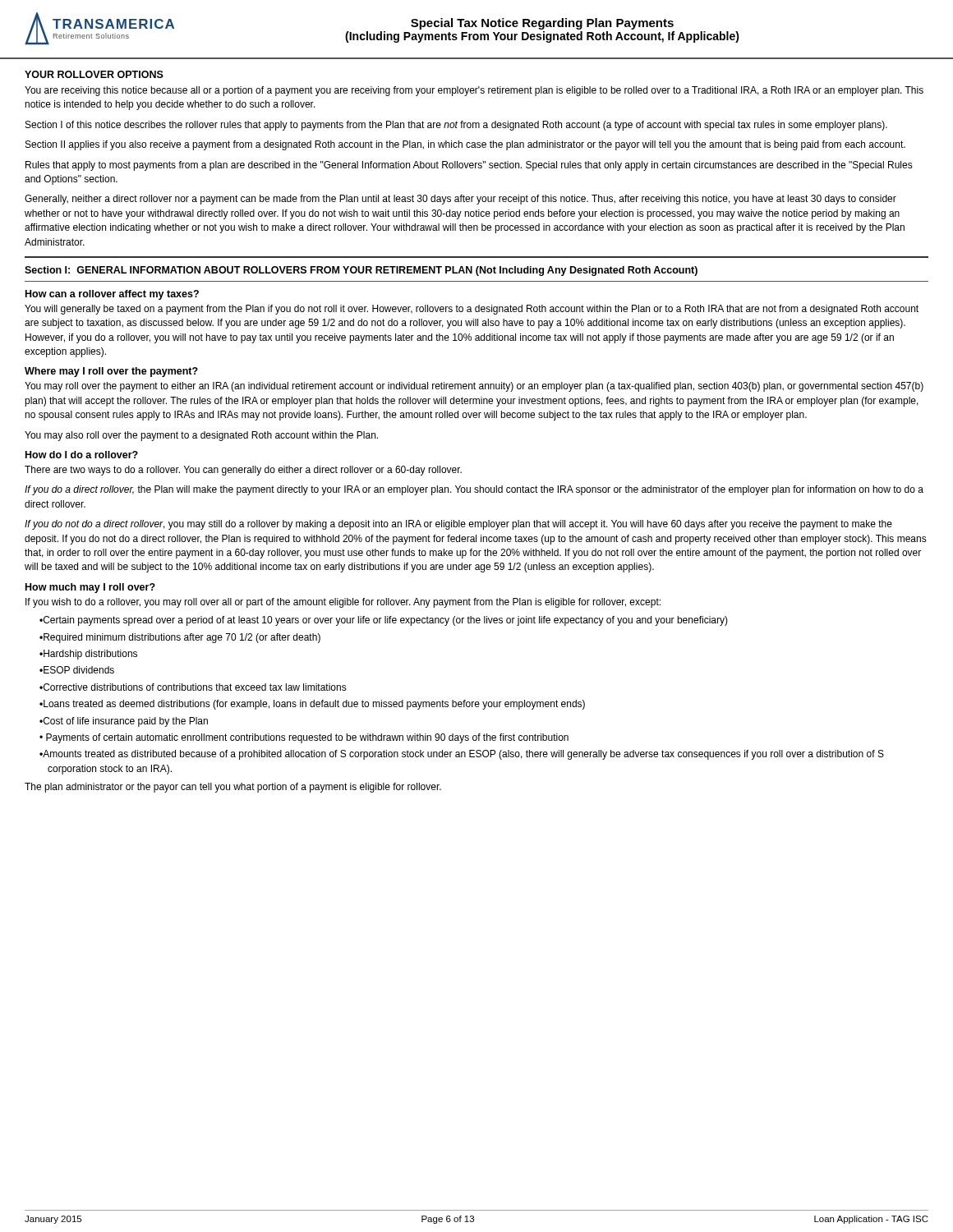Where is the passage that starts "•Required minimum distributions after age"?
Screen dimensions: 1232x953
[180, 637]
